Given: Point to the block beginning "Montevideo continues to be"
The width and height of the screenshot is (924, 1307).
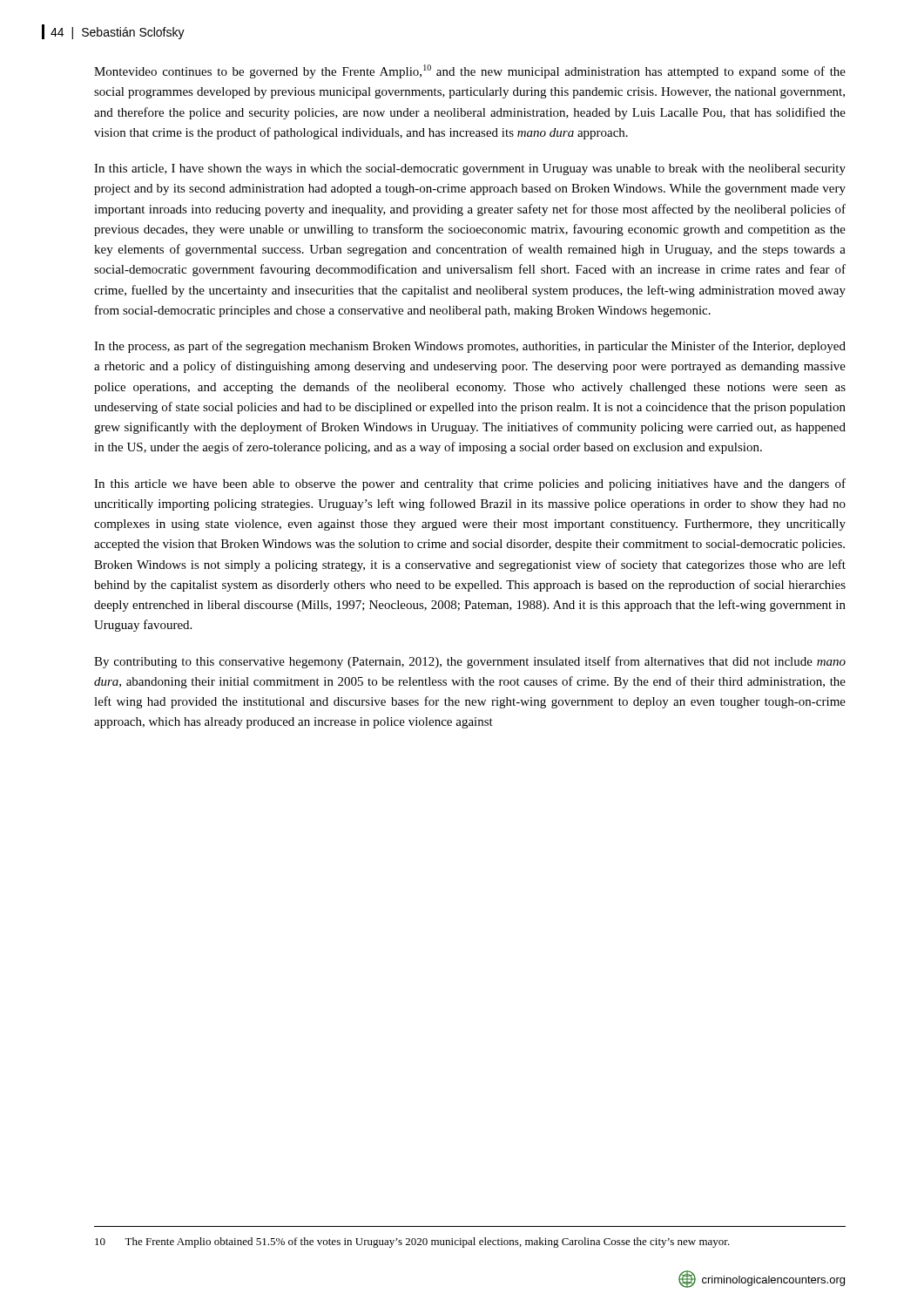Looking at the screenshot, I should coord(470,101).
